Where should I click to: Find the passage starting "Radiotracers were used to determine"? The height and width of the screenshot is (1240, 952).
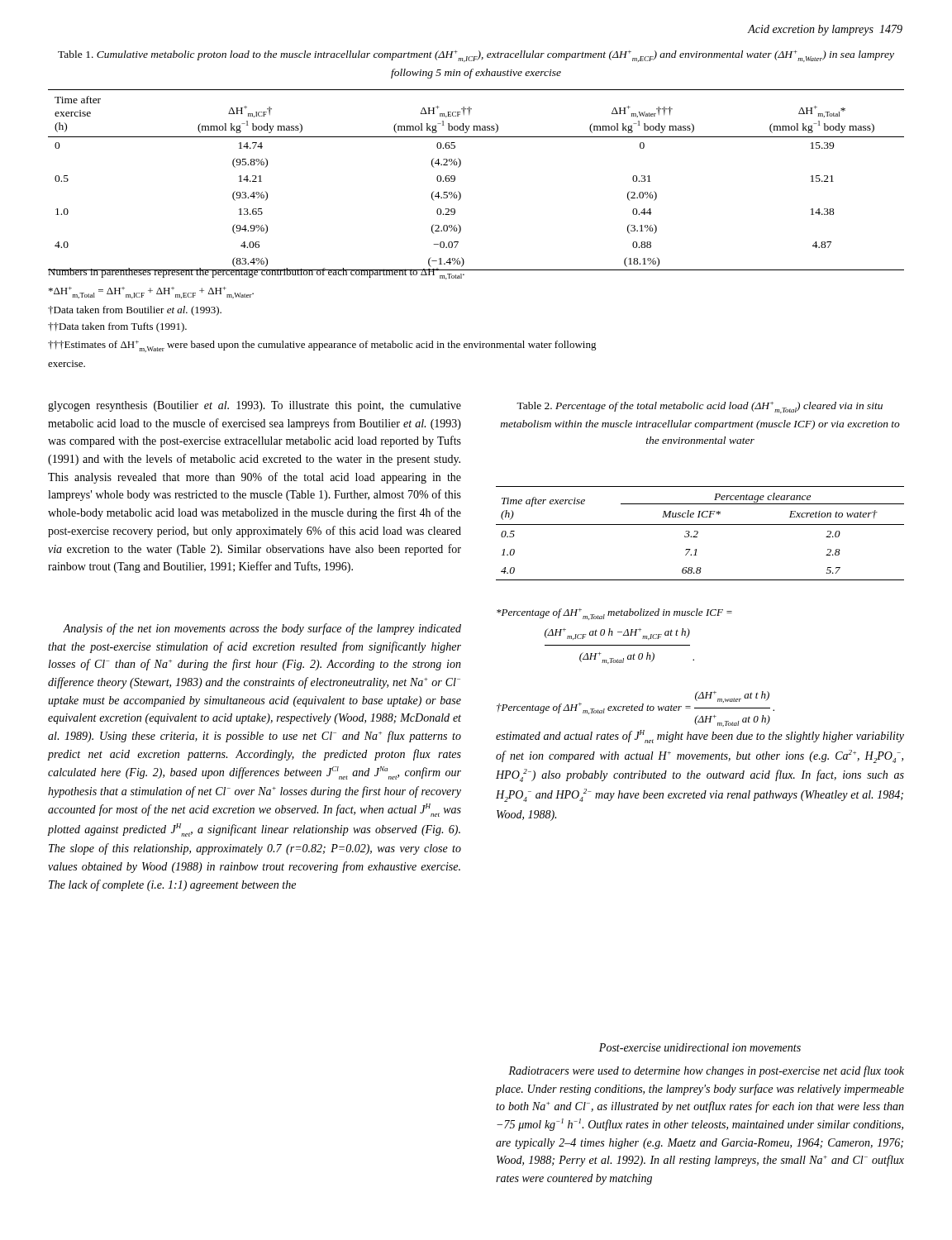[x=700, y=1125]
